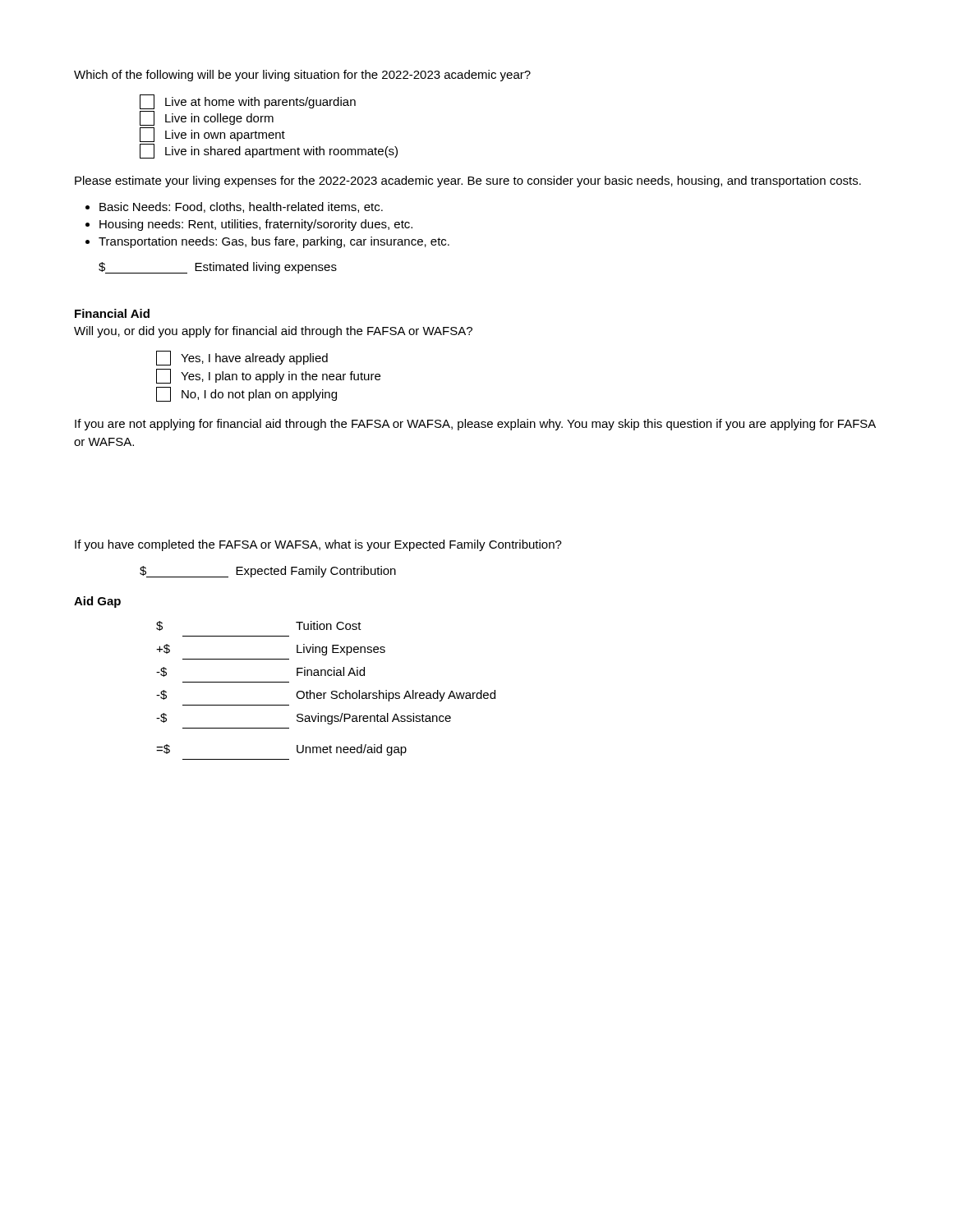953x1232 pixels.
Task: Point to the region starting "If you have completed the FAFSA or"
Action: (x=318, y=544)
